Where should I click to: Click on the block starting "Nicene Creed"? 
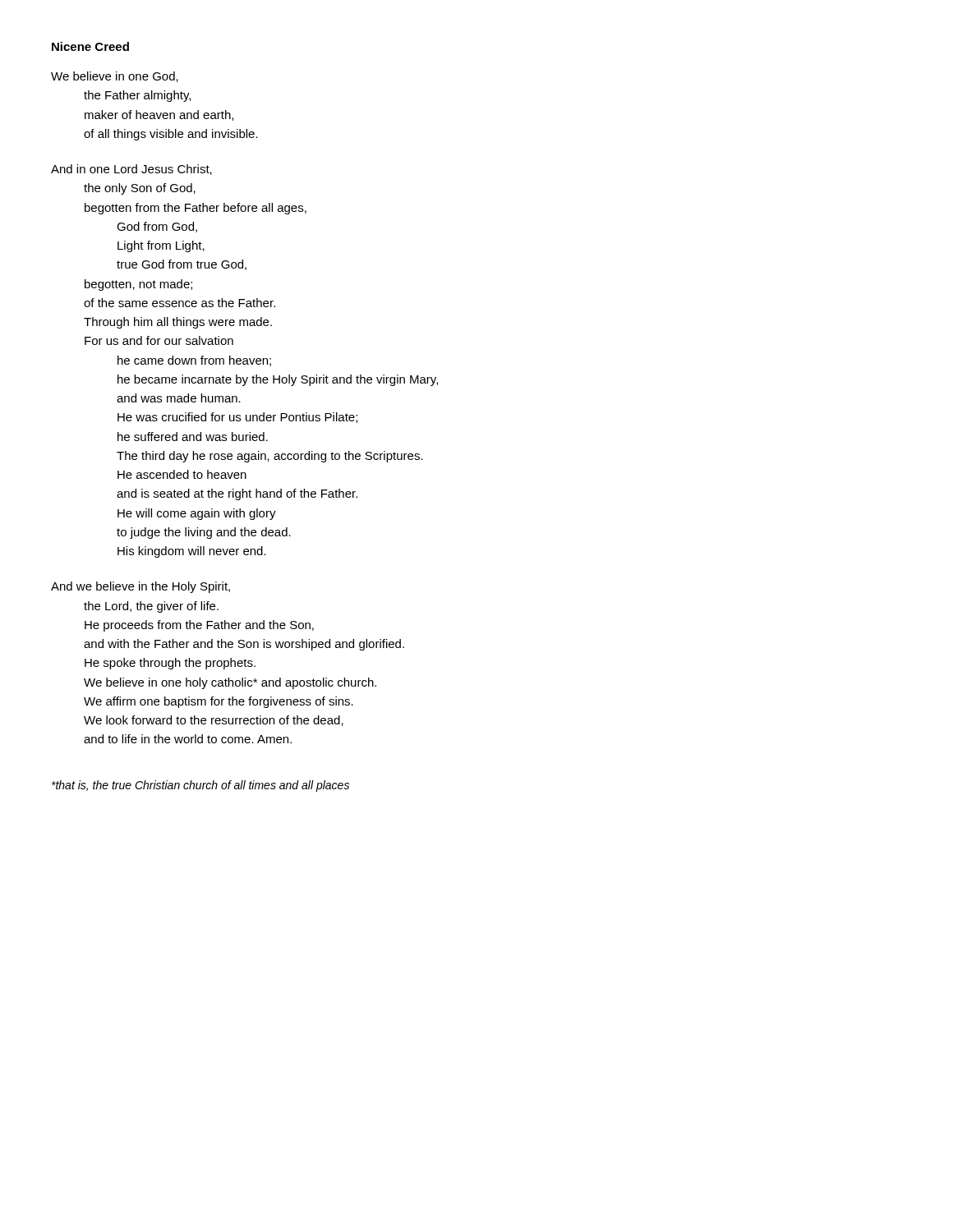point(90,46)
